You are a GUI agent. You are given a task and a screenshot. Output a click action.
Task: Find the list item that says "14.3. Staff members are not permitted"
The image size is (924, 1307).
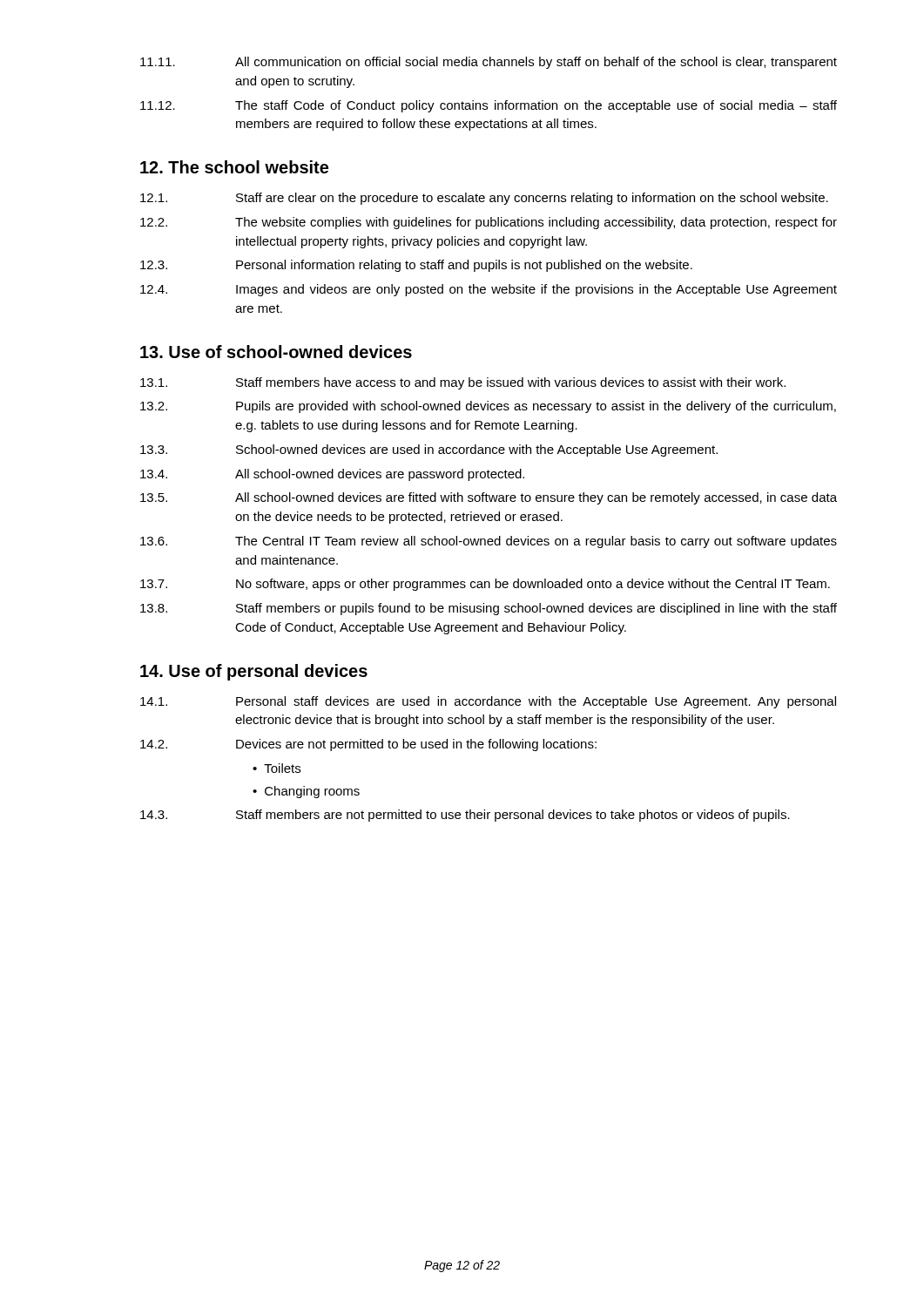pyautogui.click(x=488, y=815)
